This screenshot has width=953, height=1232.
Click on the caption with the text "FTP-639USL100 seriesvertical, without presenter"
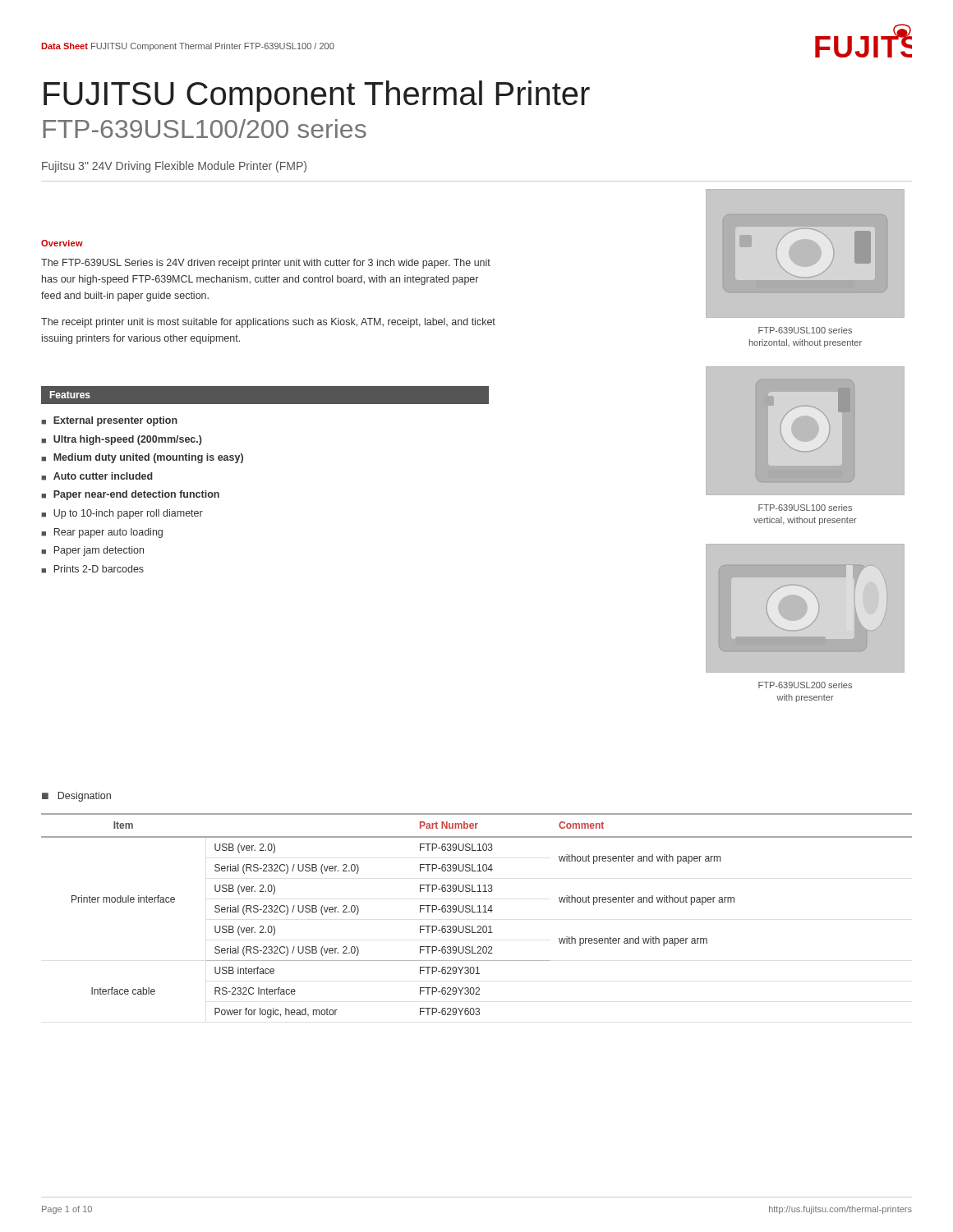tap(805, 514)
